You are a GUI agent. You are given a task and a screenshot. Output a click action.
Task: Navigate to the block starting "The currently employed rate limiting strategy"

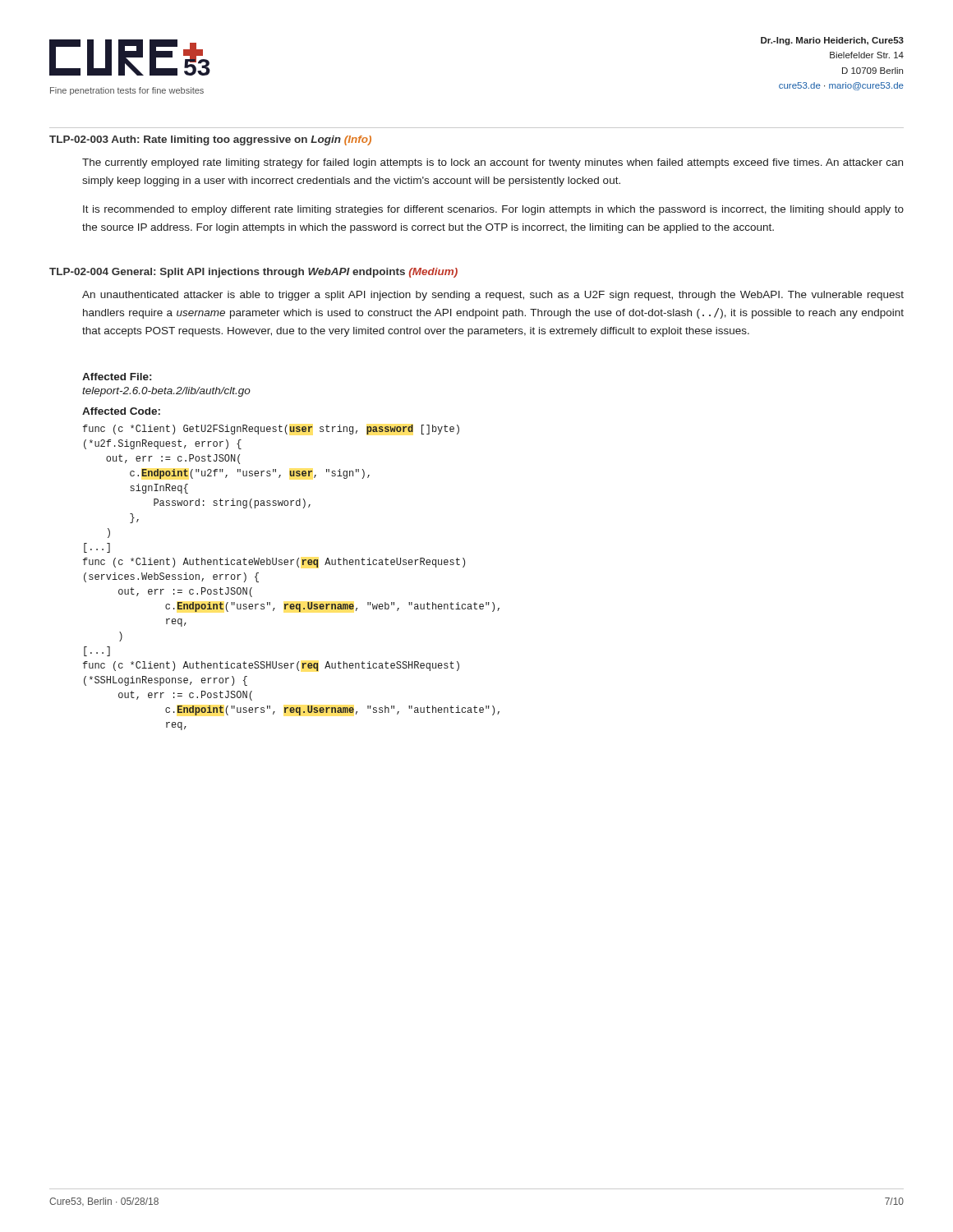click(493, 171)
